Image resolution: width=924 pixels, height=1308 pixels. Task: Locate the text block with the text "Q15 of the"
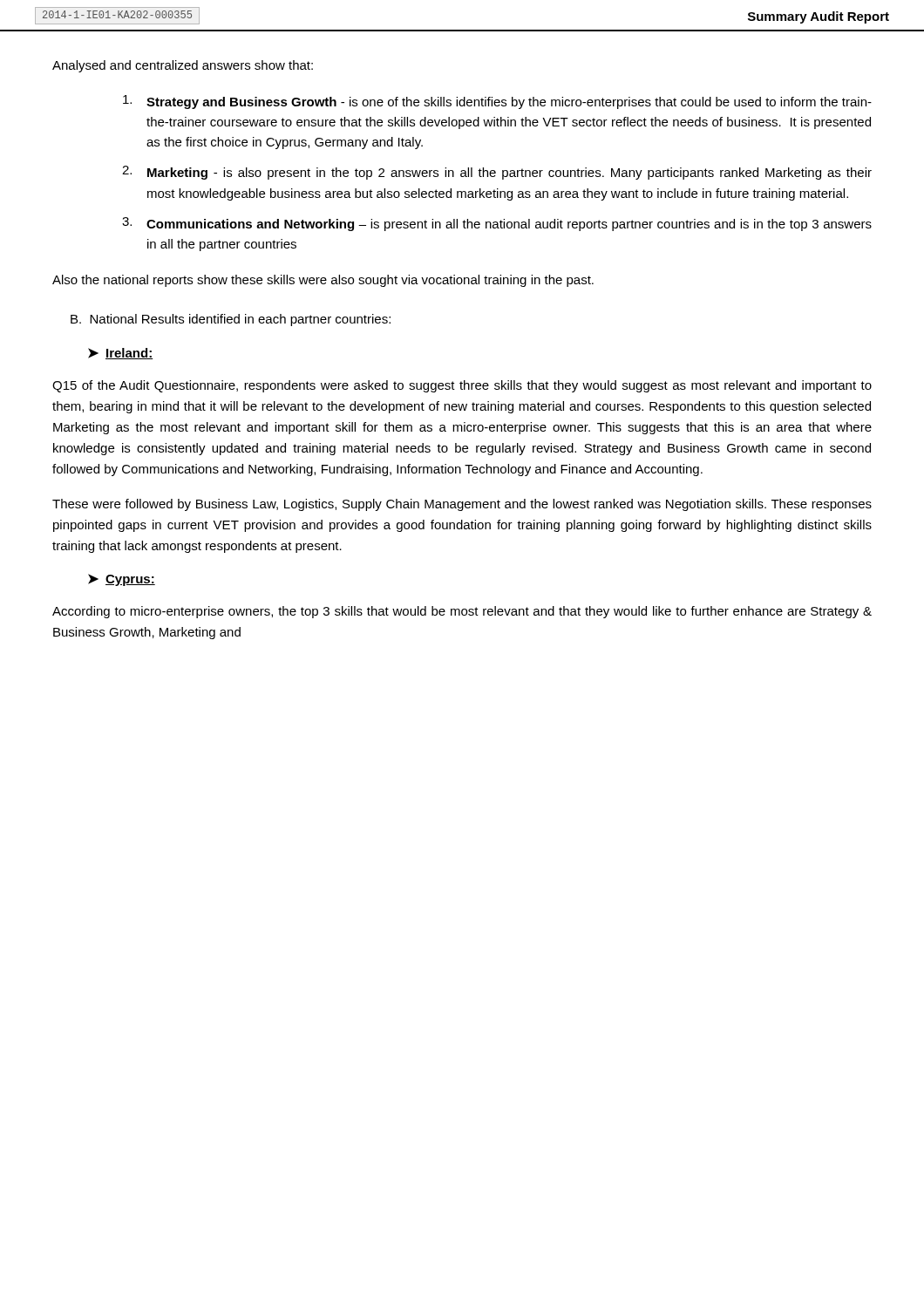[462, 427]
